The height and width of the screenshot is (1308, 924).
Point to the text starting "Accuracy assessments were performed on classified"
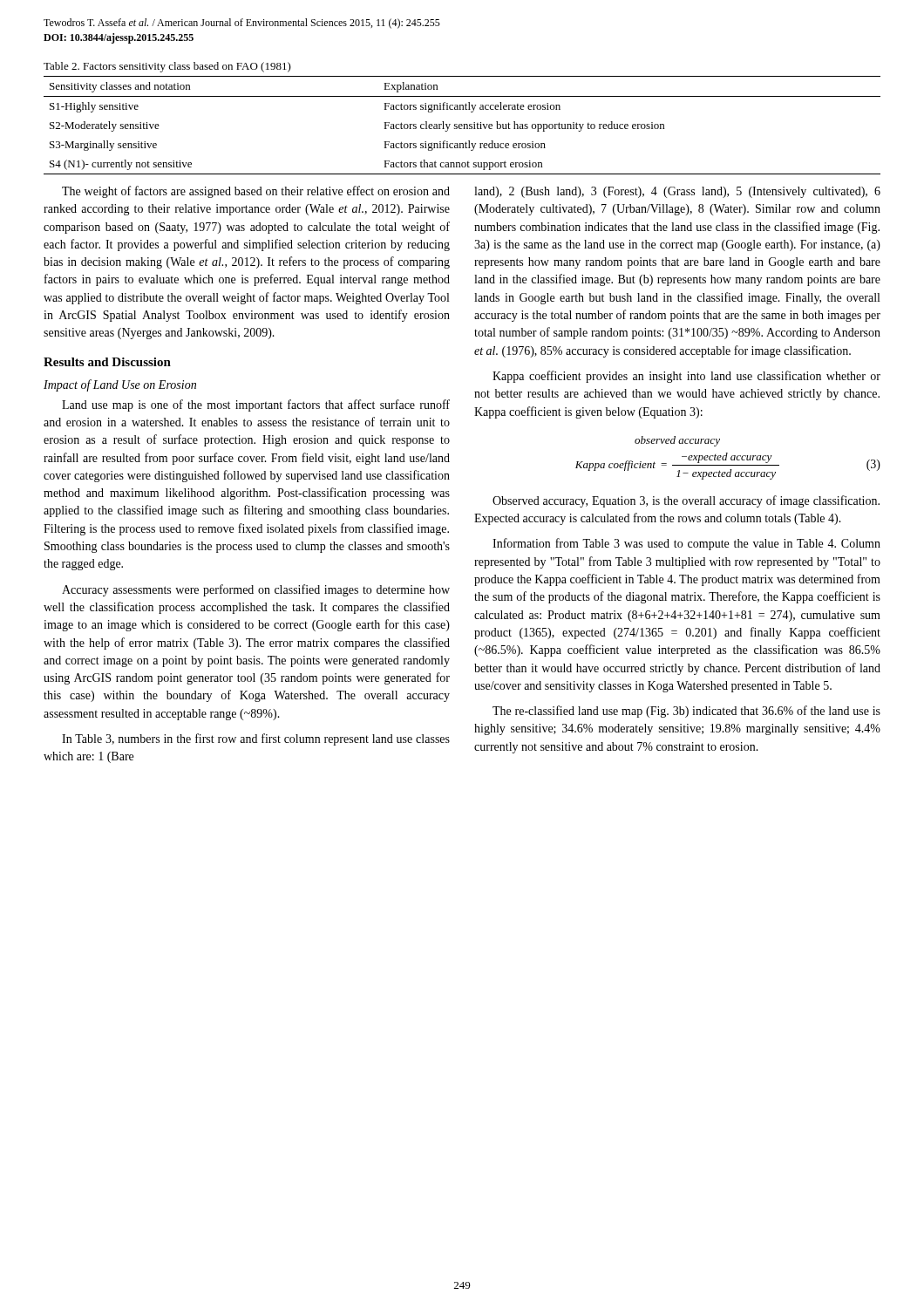[x=247, y=652]
